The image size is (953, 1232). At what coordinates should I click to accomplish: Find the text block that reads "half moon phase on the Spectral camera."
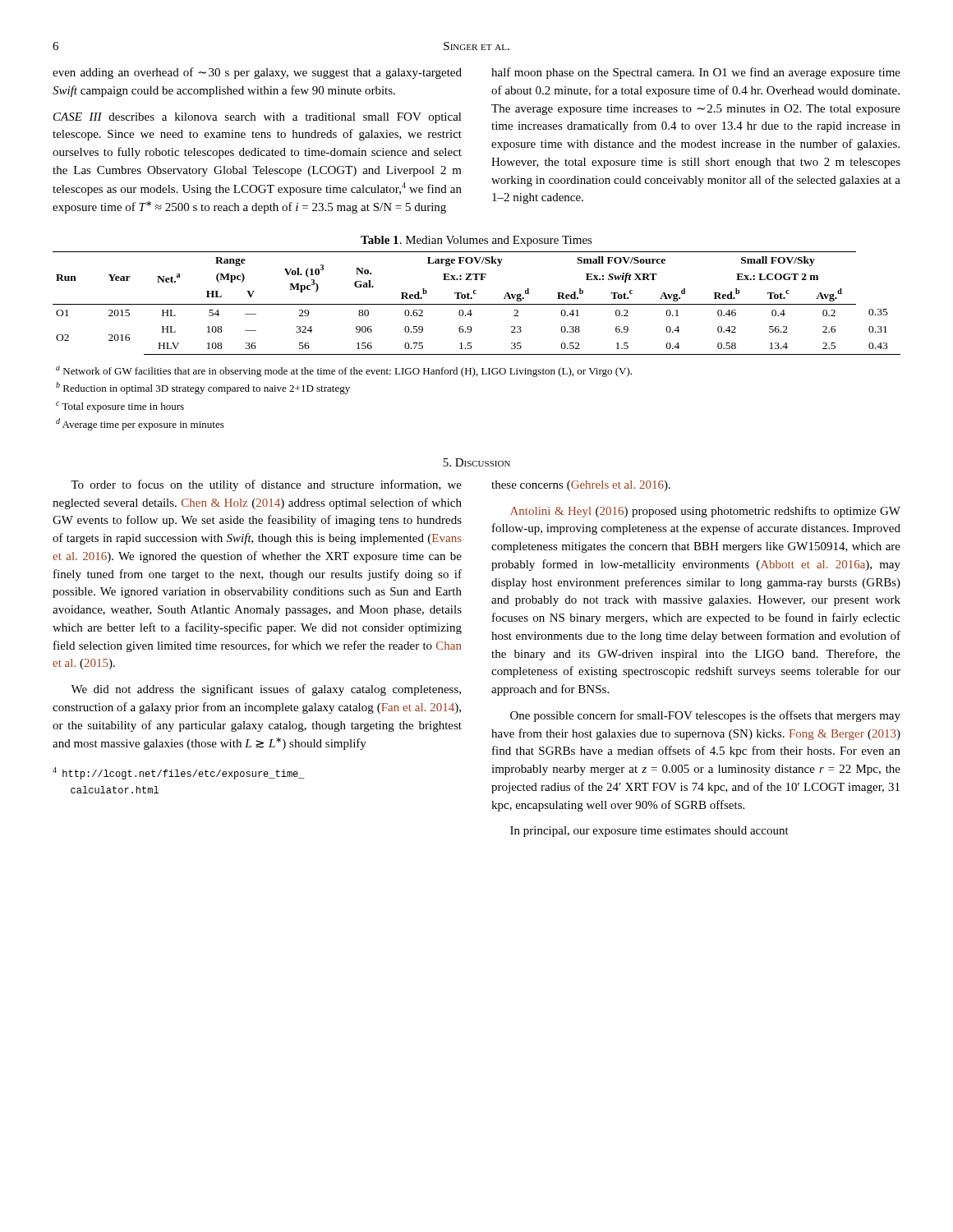click(x=696, y=135)
